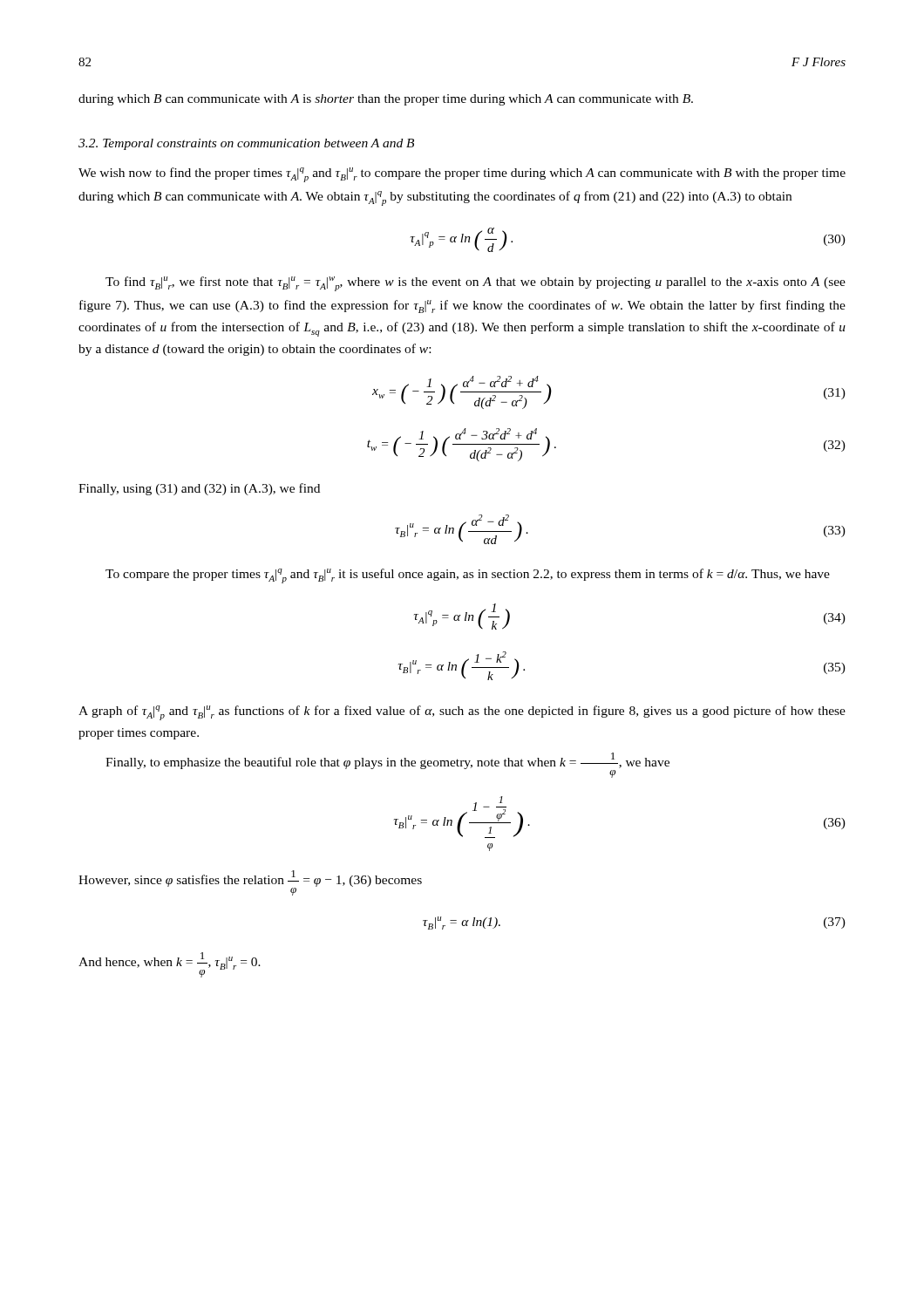
Task: Point to the element starting "tw = ( − 12 ) ("
Action: (x=445, y=444)
